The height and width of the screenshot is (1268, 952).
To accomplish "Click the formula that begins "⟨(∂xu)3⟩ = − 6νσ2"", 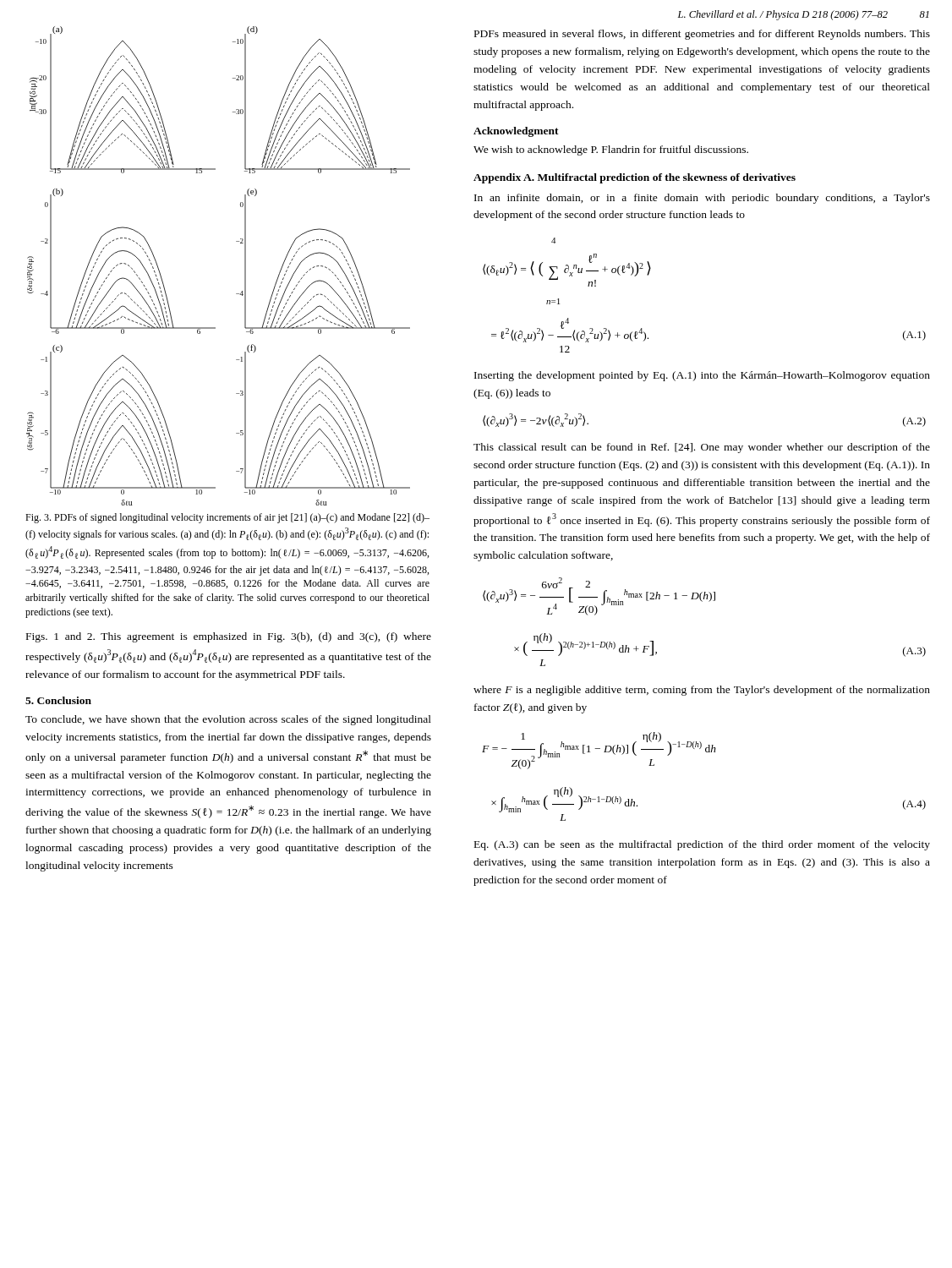I will 599,596.
